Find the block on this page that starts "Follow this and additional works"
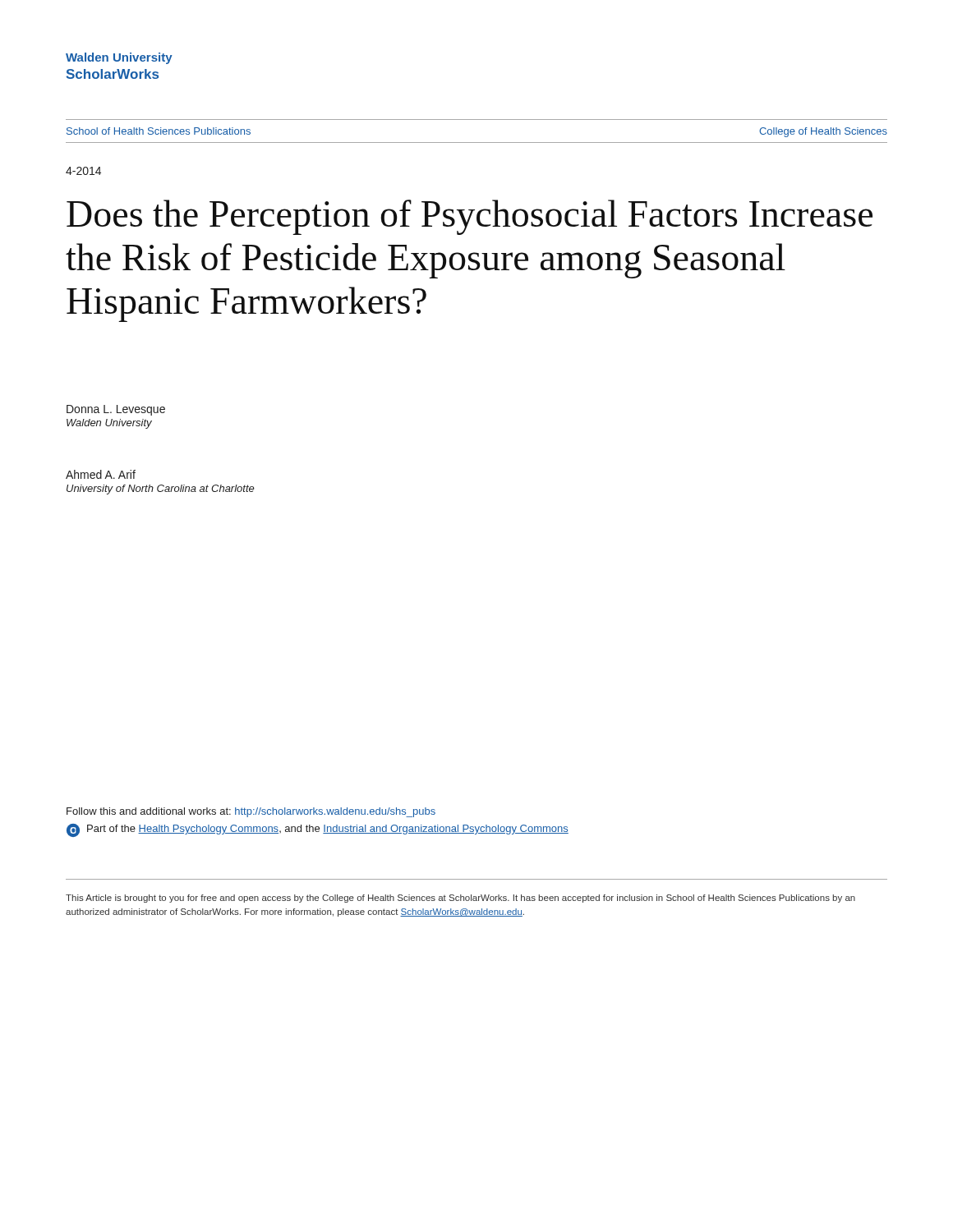 251,811
